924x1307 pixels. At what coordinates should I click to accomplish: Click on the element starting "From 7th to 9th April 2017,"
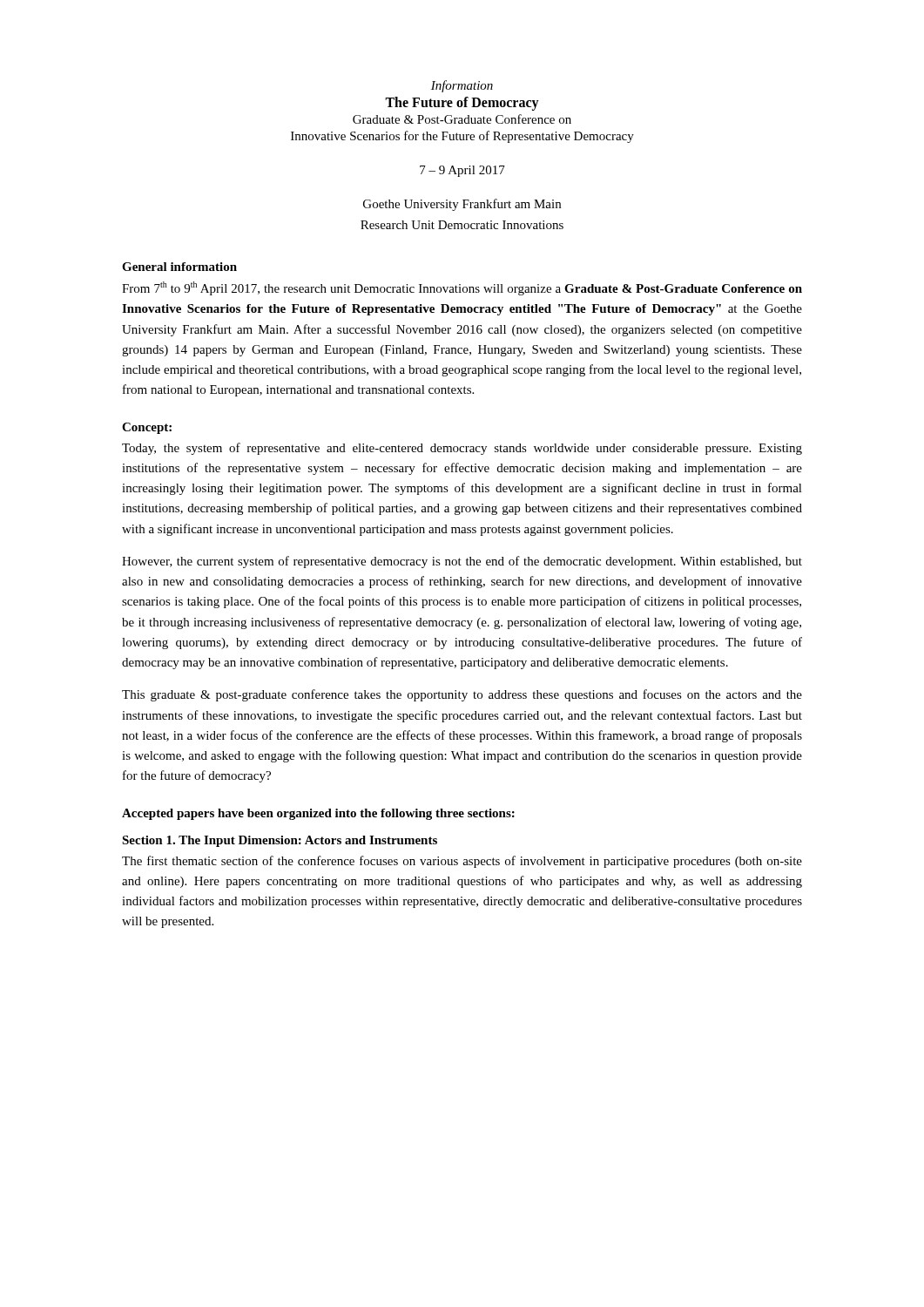[462, 338]
